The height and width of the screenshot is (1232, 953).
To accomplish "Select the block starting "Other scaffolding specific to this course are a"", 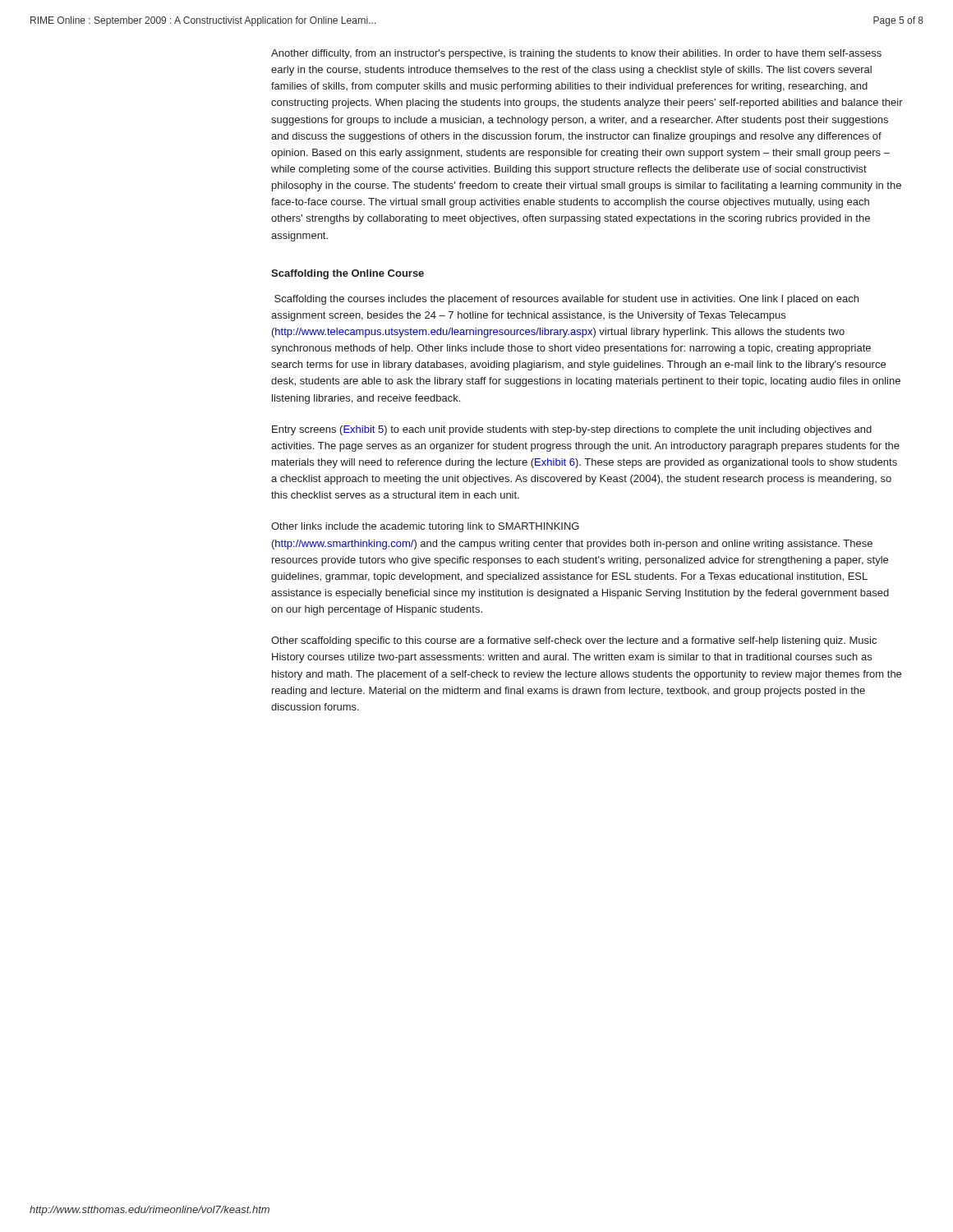I will (x=587, y=673).
